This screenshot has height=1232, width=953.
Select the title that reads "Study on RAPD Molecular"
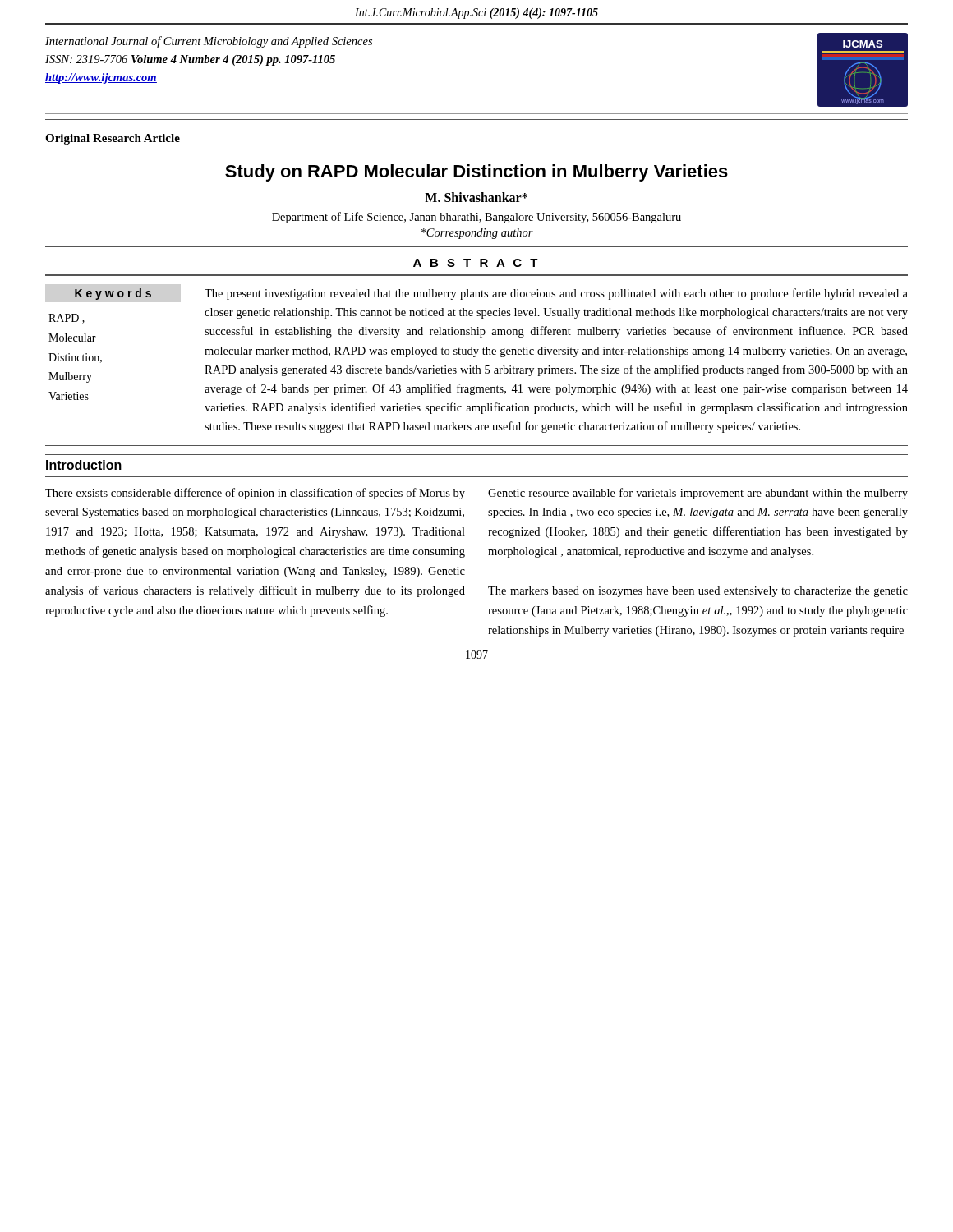tap(476, 171)
